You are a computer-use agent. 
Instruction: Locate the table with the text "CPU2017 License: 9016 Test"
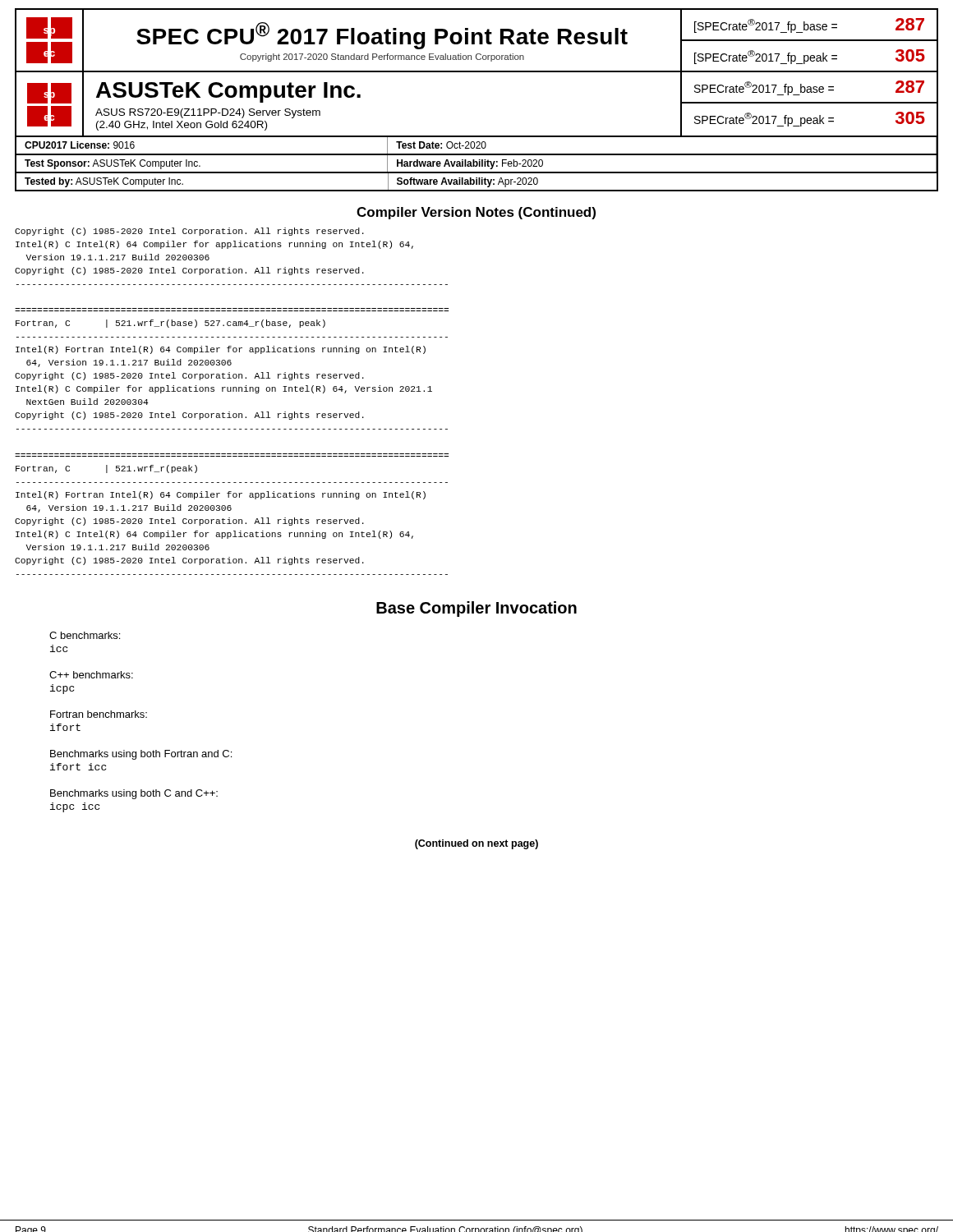(x=476, y=146)
